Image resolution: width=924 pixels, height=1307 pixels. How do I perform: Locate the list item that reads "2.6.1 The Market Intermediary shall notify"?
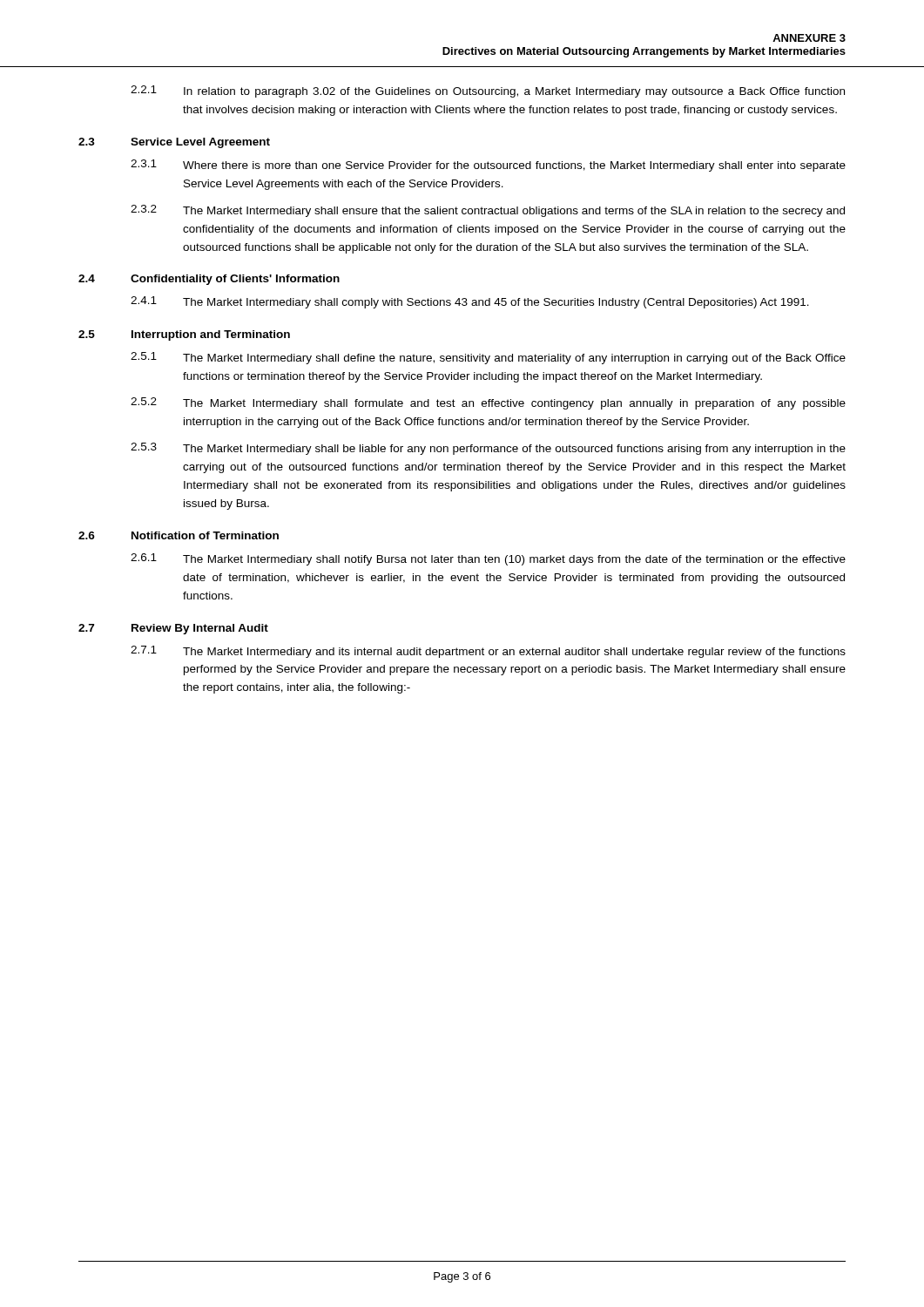point(462,578)
